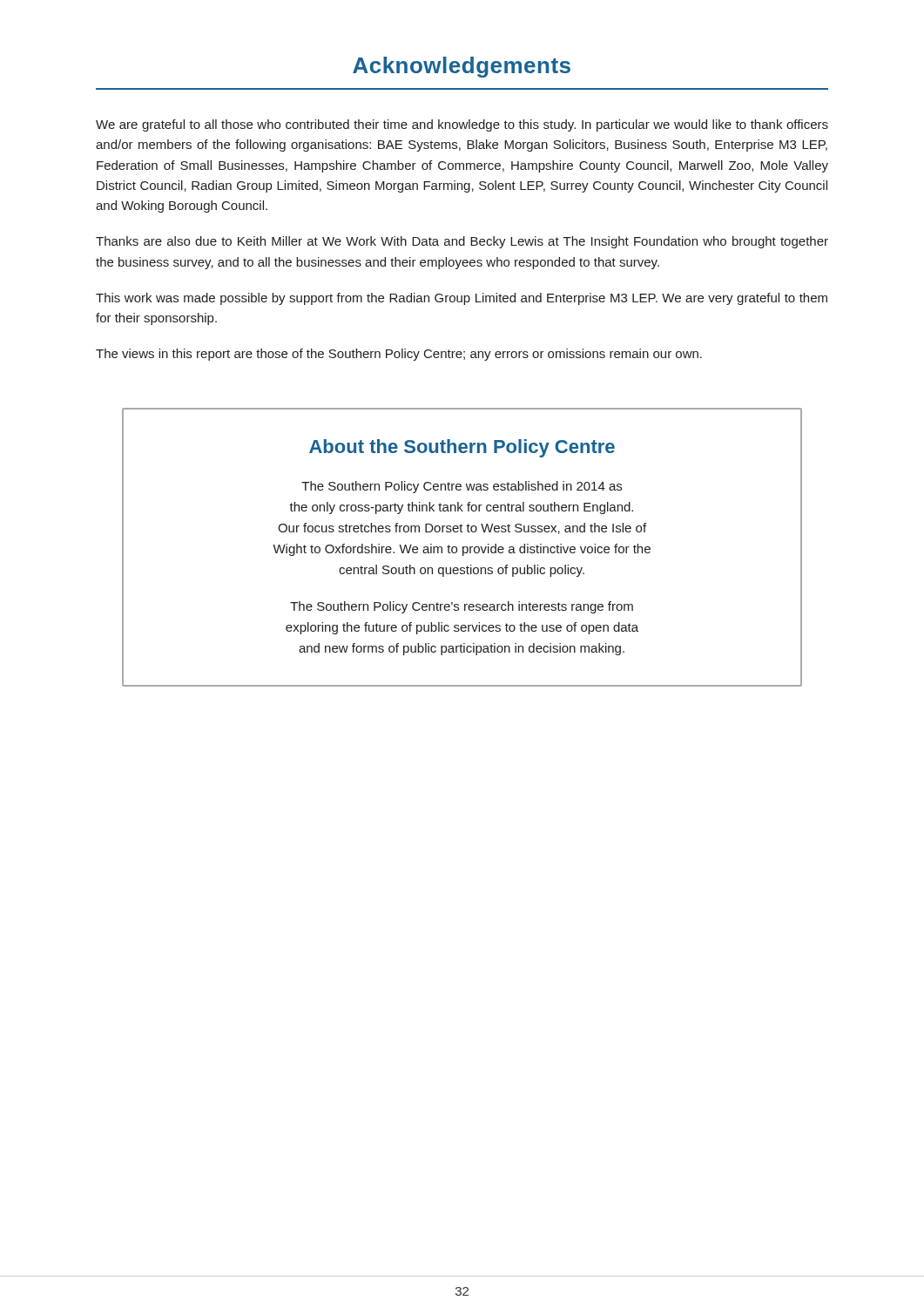This screenshot has width=924, height=1307.
Task: Click on the text starting "Thanks are also due to"
Action: click(462, 251)
